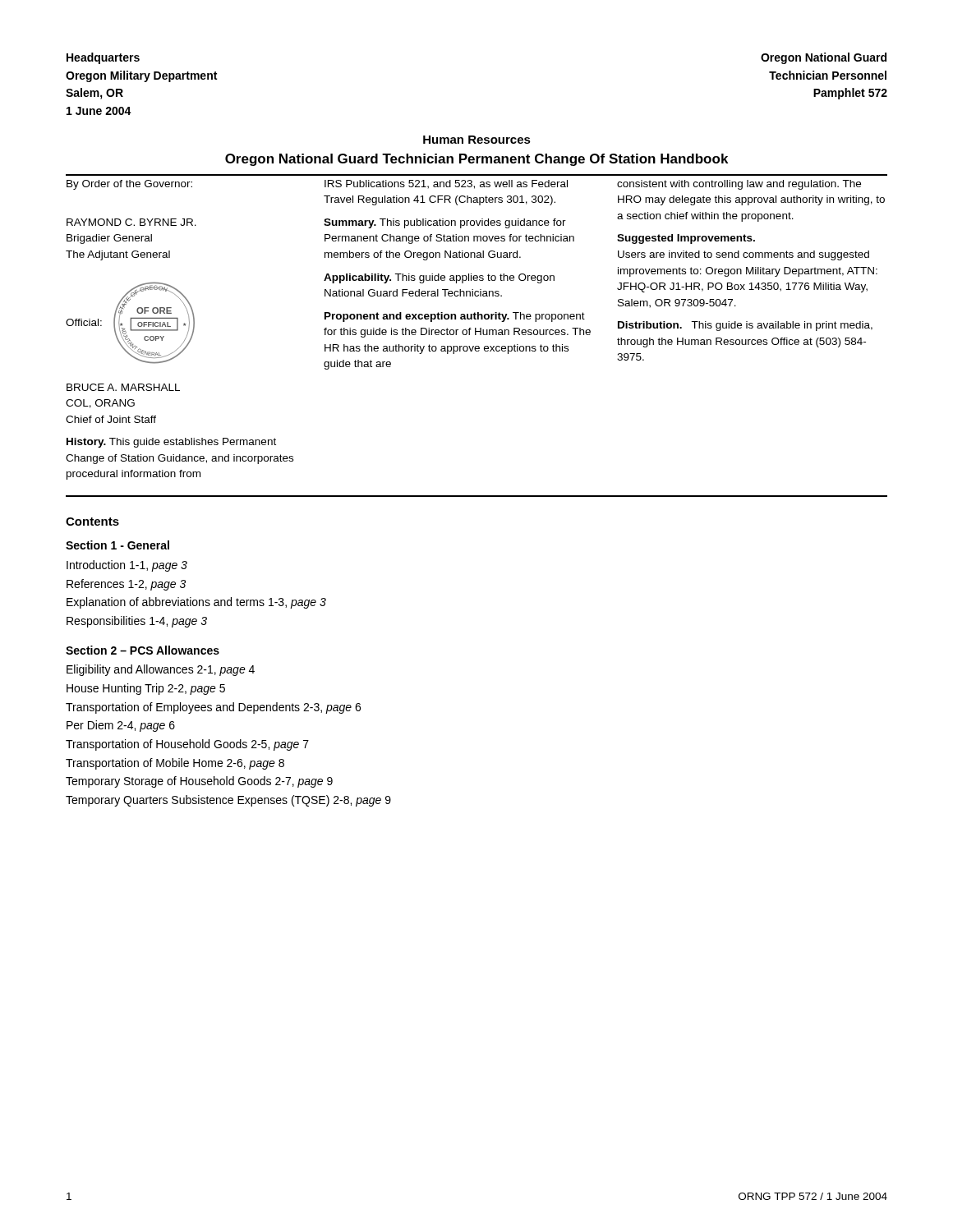Locate the text "Introduction 1-1, page 3"
The width and height of the screenshot is (953, 1232).
127,565
